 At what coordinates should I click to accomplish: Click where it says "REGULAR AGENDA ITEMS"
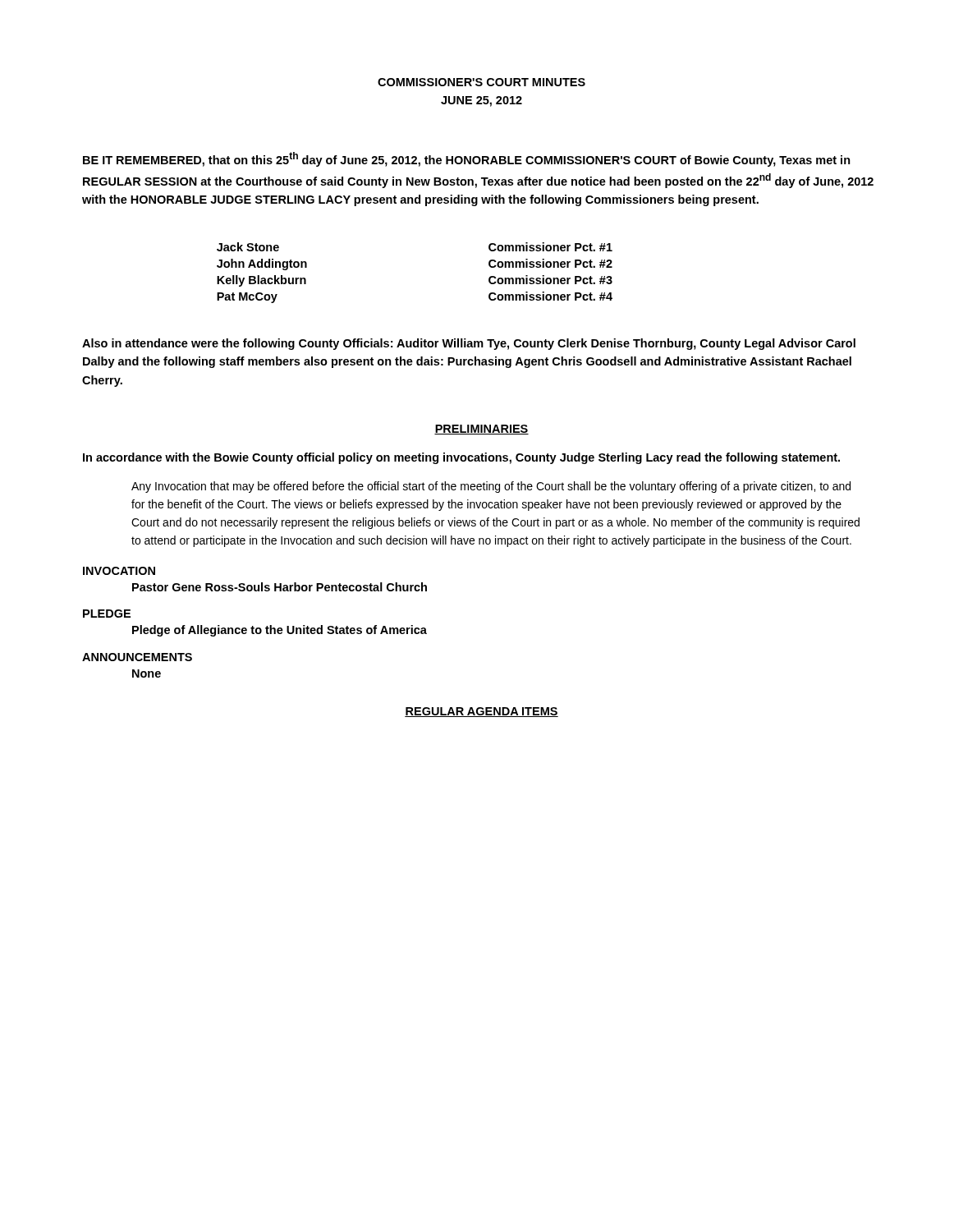coord(482,711)
